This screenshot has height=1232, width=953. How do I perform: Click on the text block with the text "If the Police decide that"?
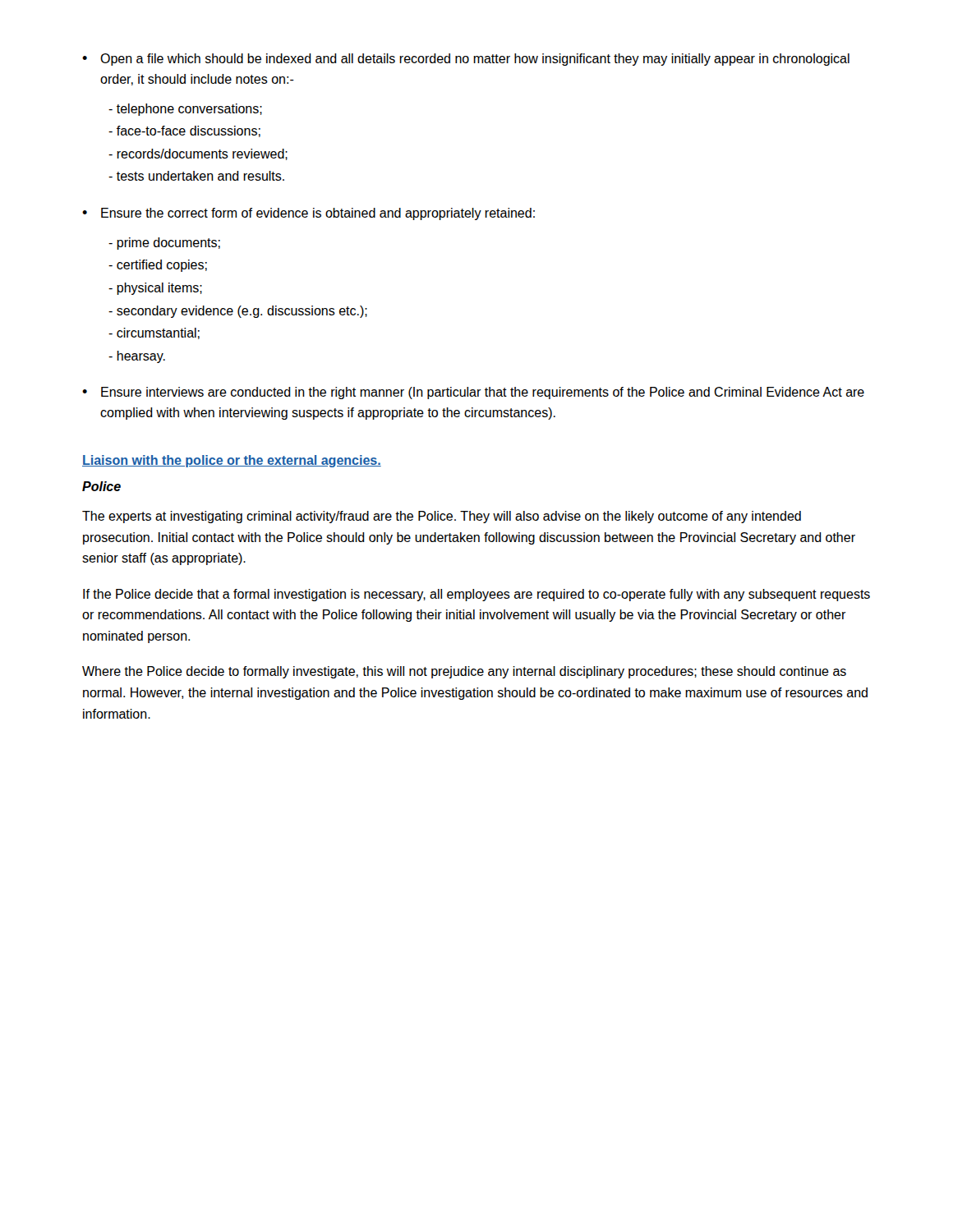pyautogui.click(x=476, y=615)
